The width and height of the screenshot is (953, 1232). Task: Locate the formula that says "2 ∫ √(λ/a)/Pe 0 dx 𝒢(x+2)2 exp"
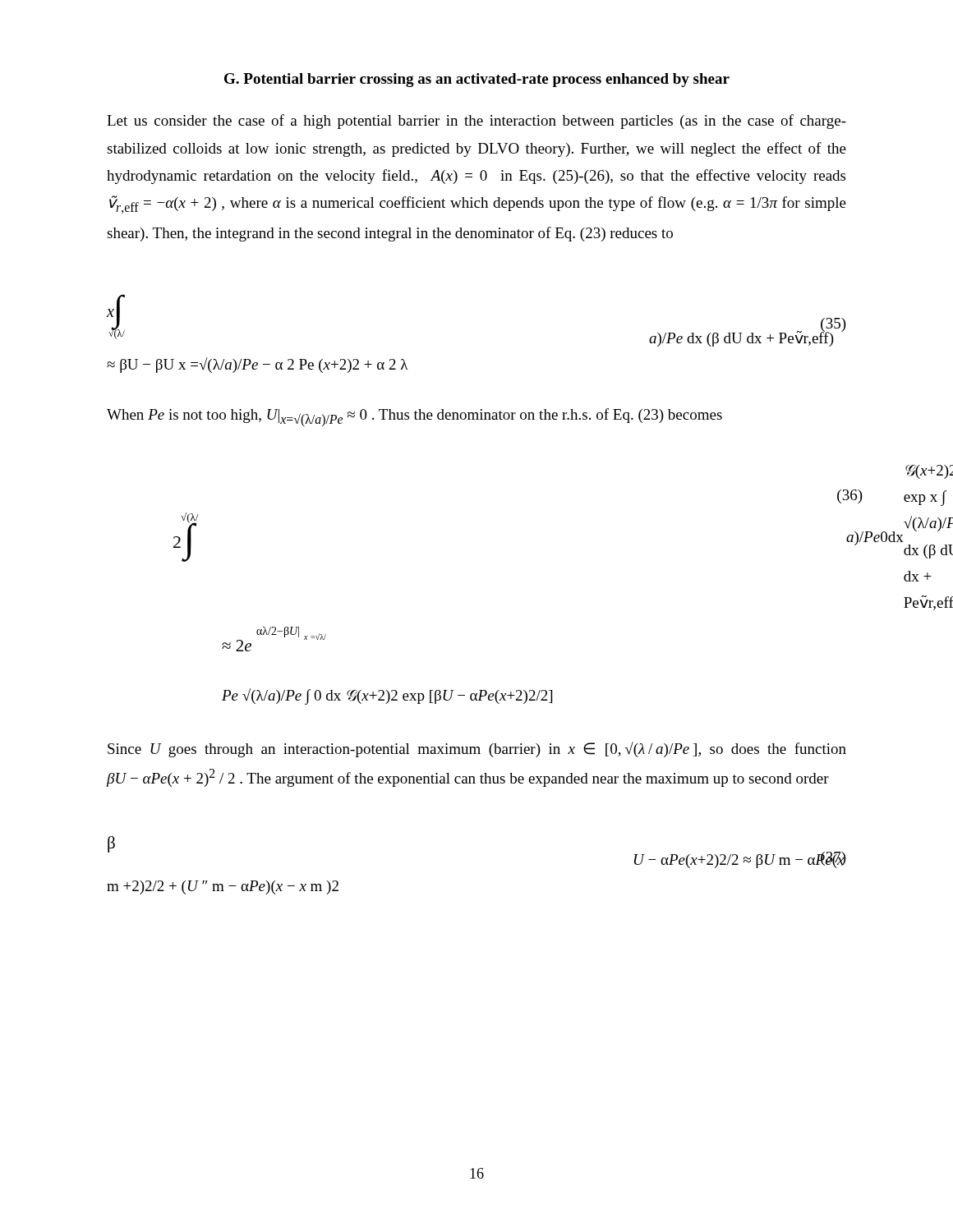pos(842,496)
